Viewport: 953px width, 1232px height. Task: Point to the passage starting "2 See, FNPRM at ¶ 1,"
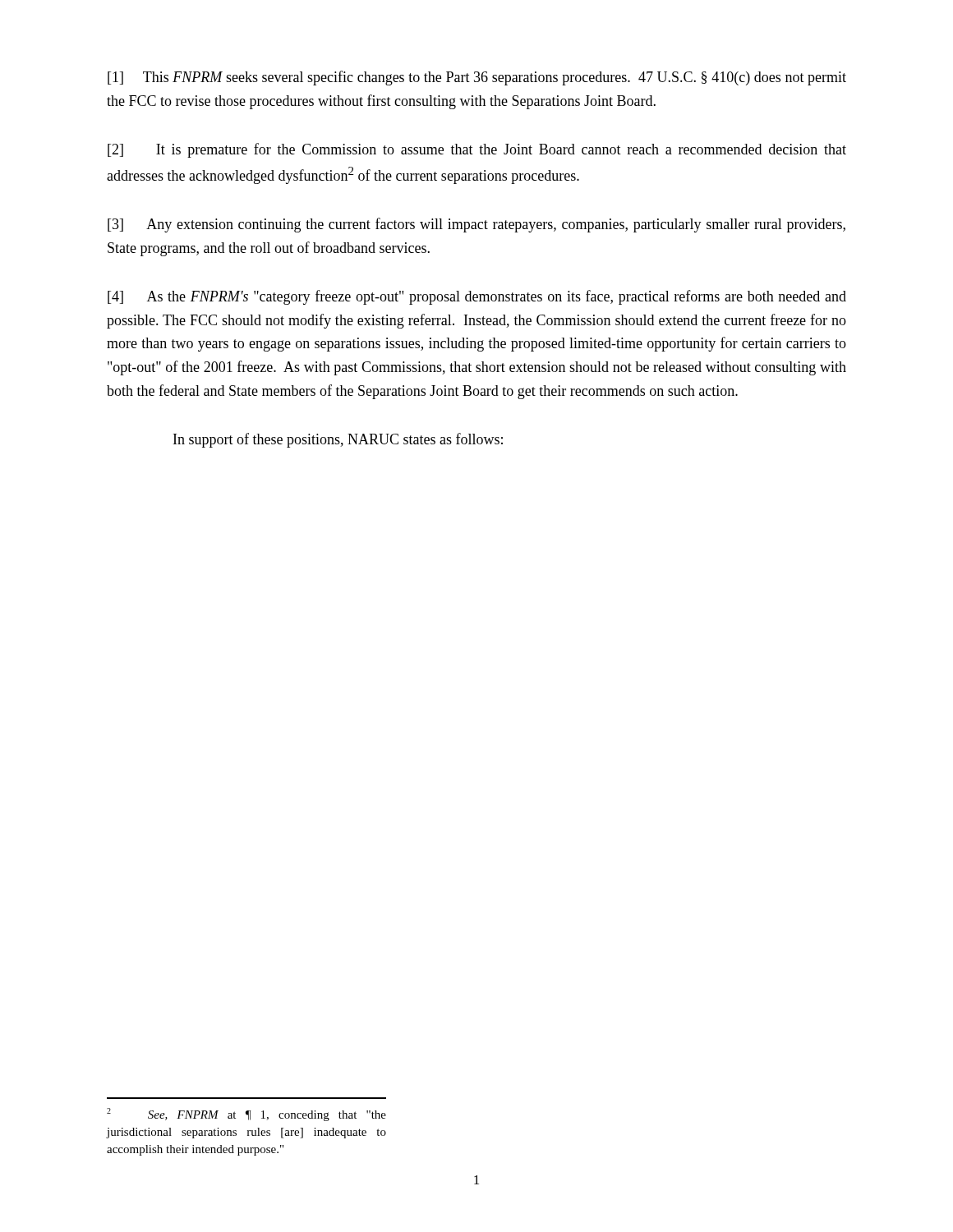(246, 1131)
